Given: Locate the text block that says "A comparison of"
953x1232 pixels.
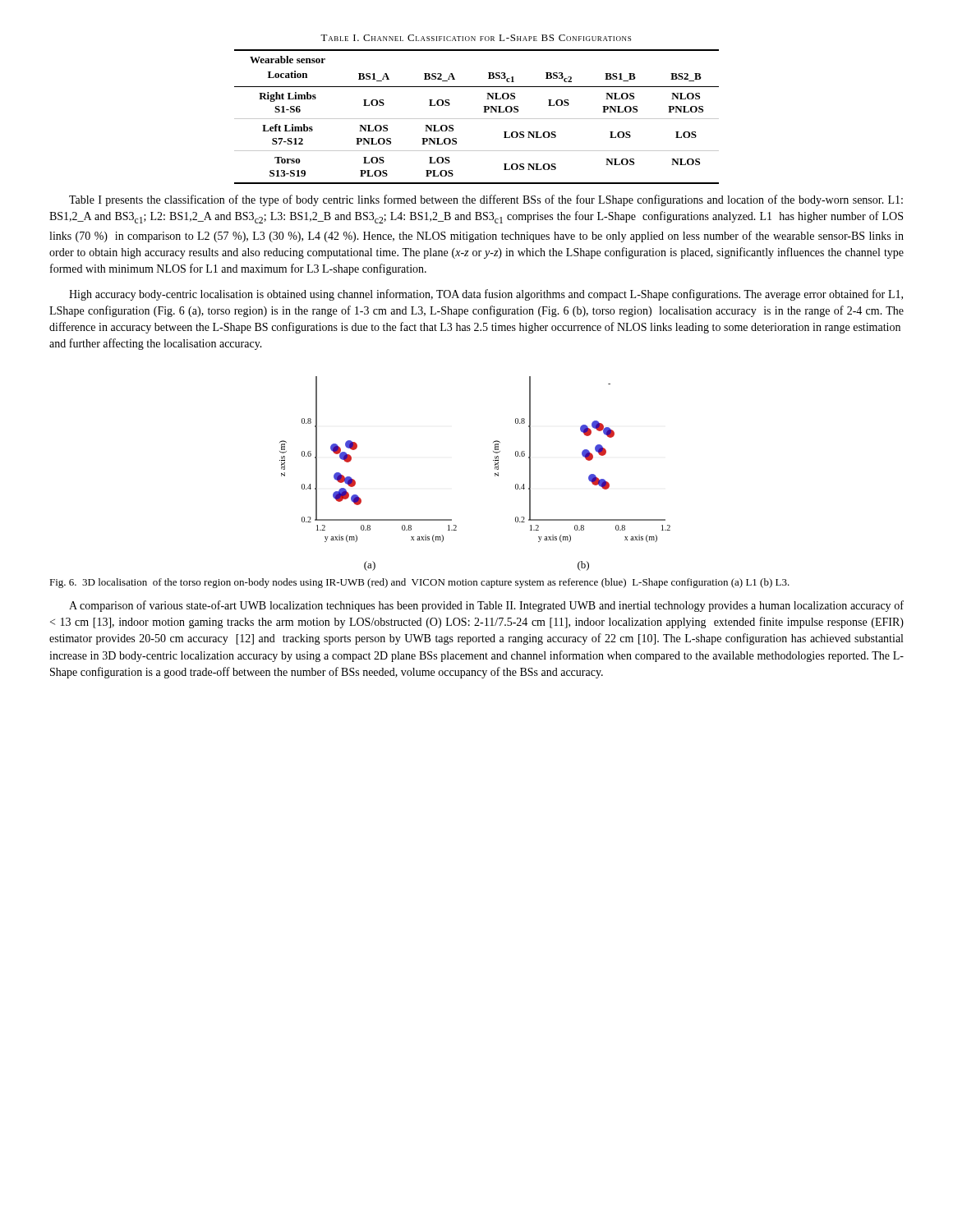Looking at the screenshot, I should point(476,639).
